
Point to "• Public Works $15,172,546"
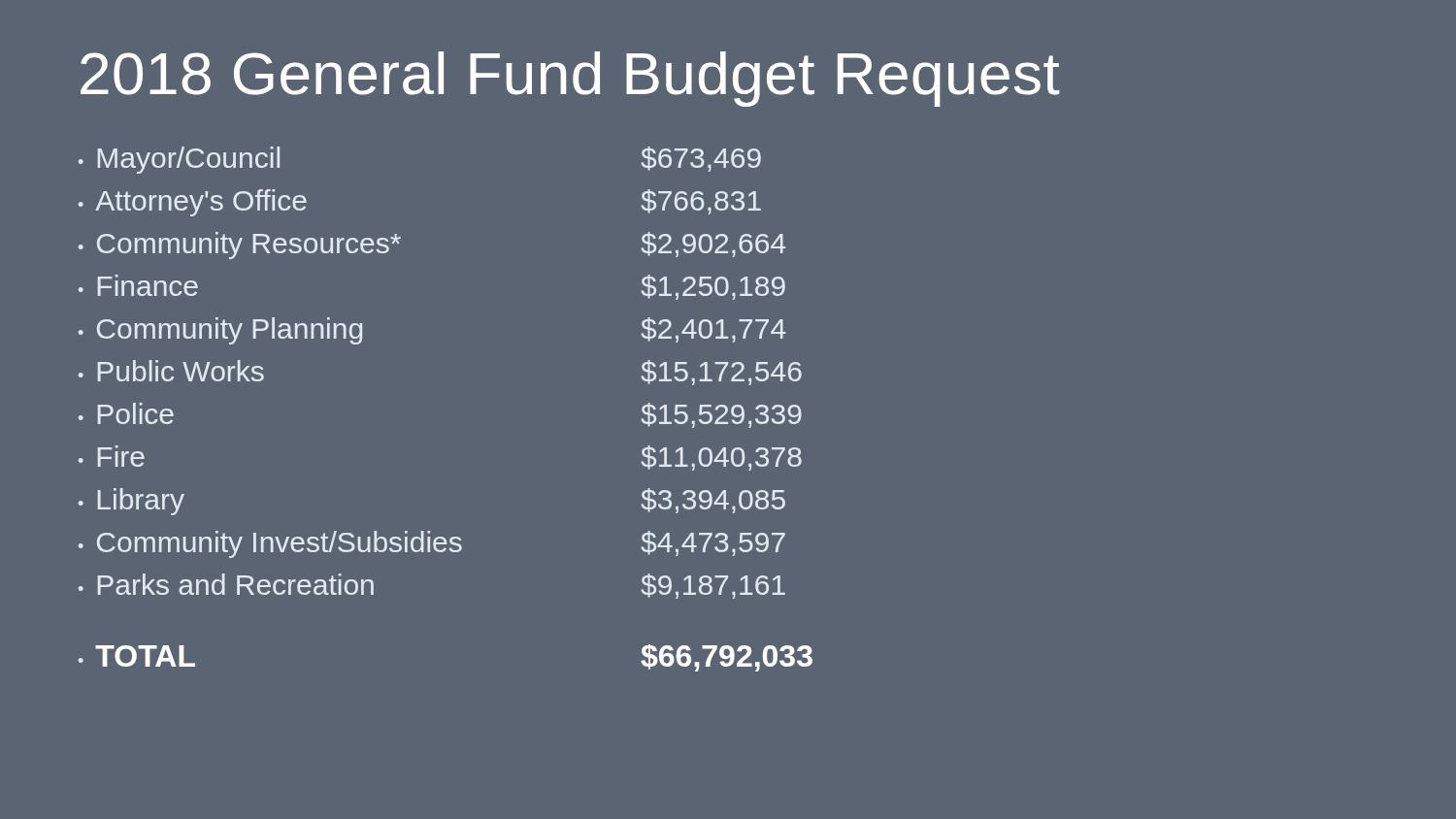point(165,370)
